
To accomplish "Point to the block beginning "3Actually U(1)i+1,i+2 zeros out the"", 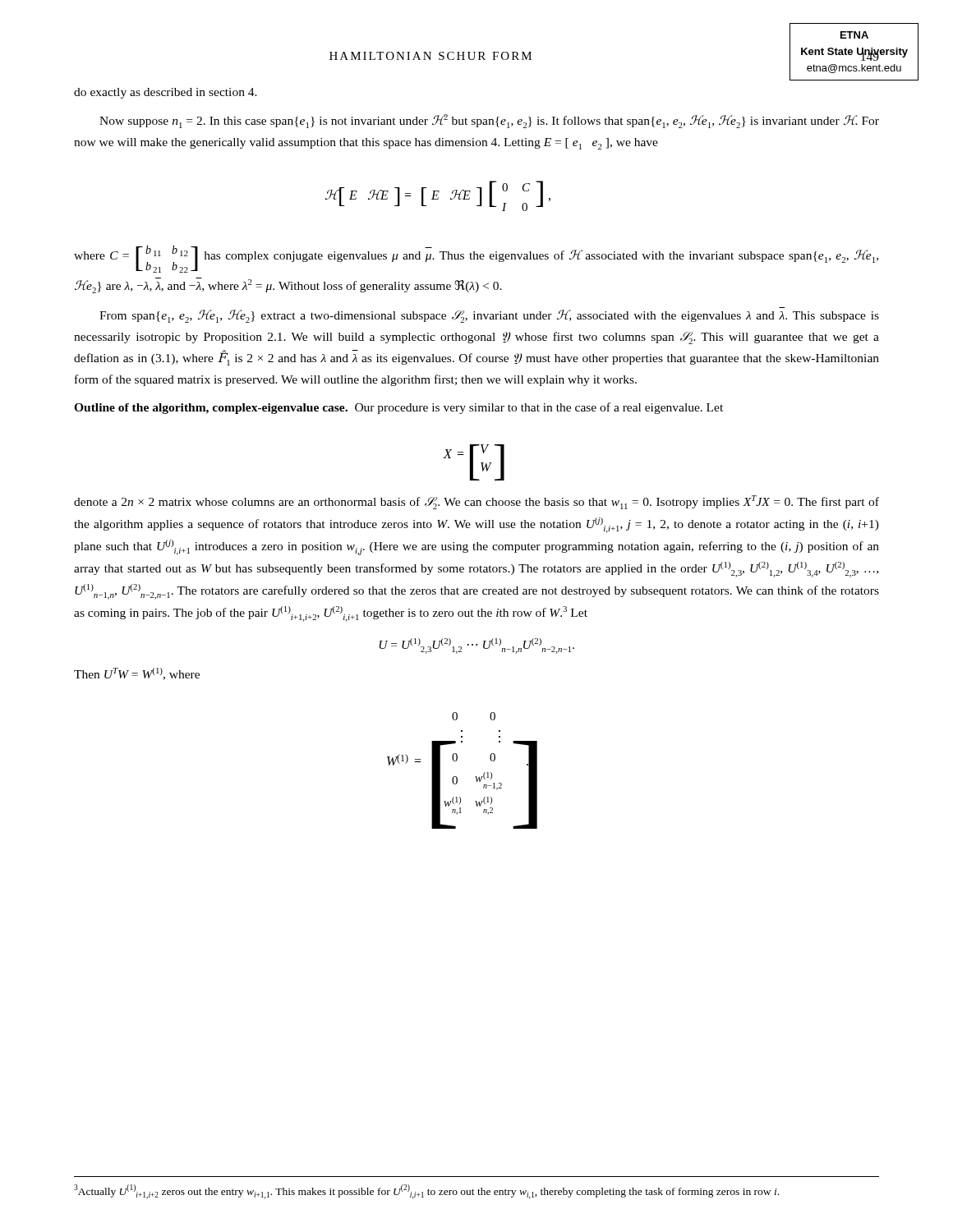I will [427, 1191].
